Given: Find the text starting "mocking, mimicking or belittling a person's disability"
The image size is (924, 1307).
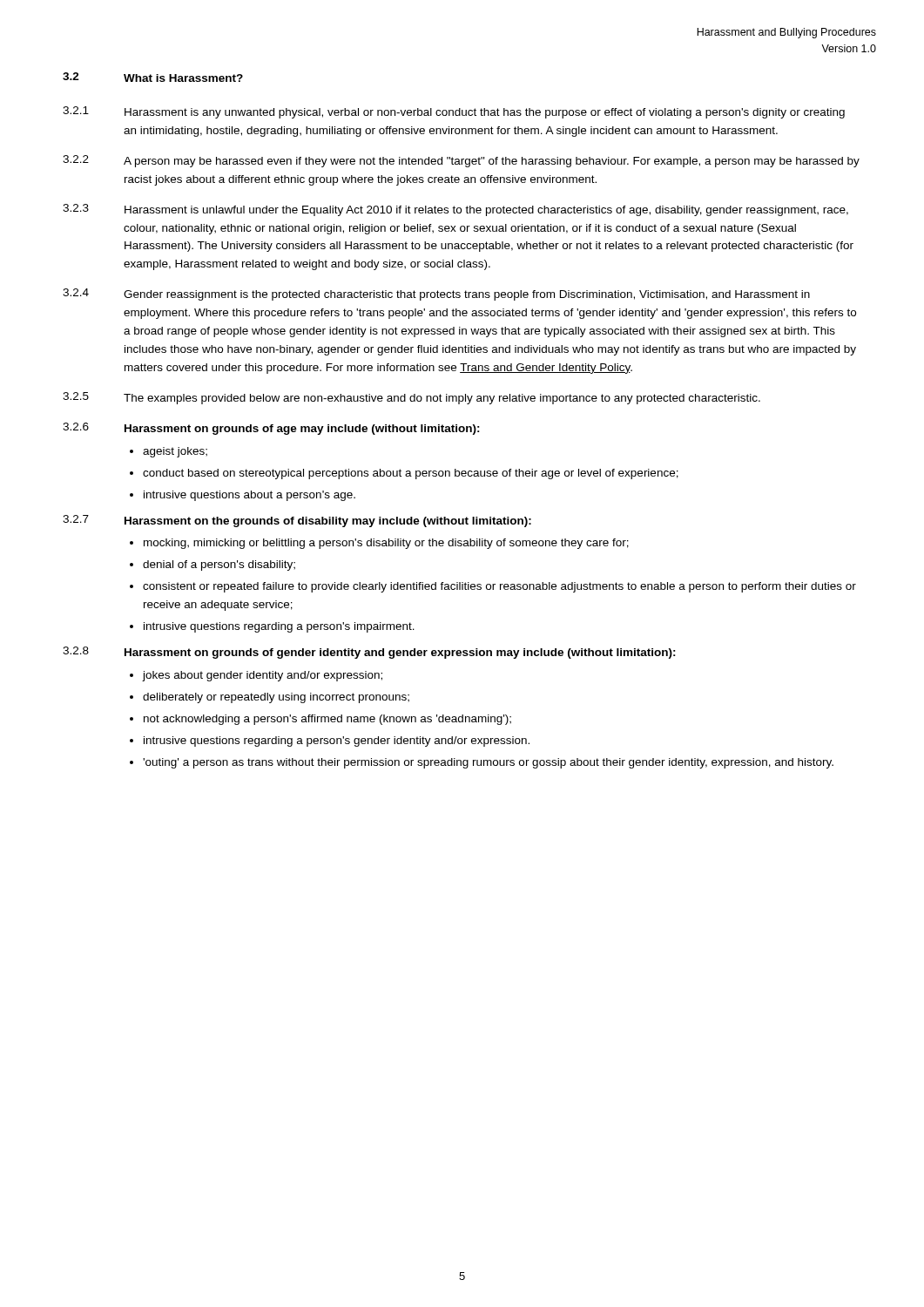Looking at the screenshot, I should point(386,543).
